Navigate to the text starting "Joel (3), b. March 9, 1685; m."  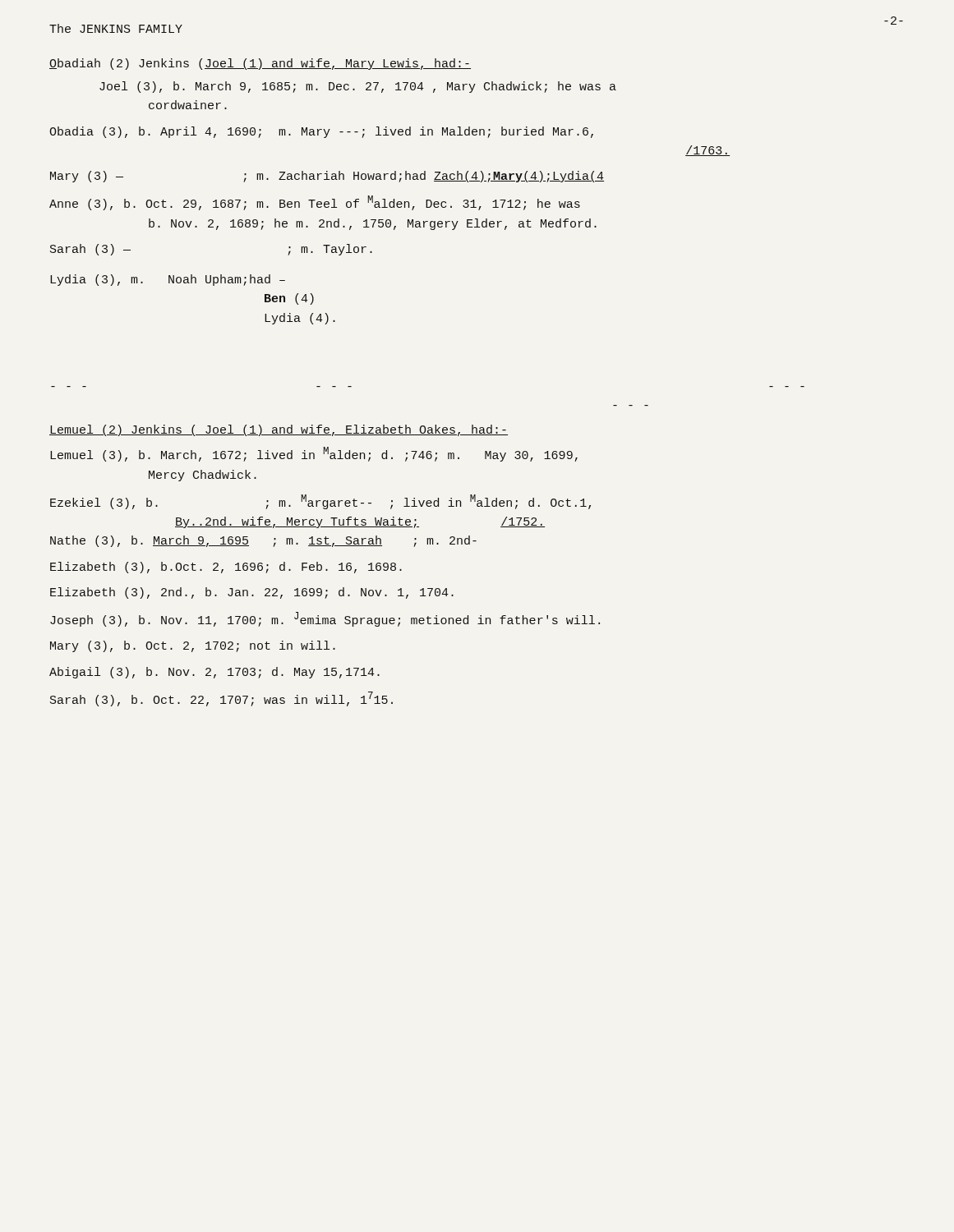pos(358,87)
